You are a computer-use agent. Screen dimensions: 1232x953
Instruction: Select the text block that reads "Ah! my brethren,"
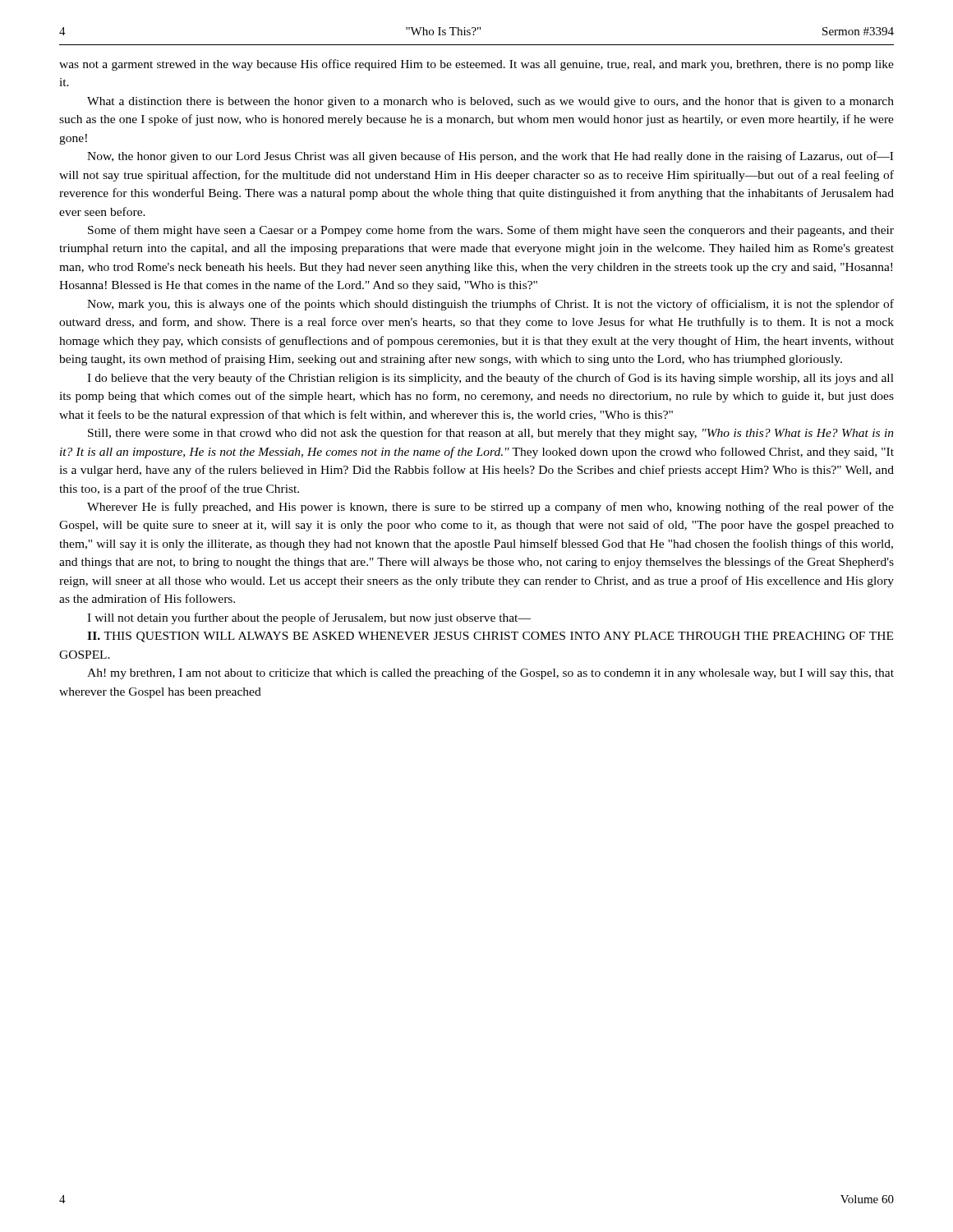pyautogui.click(x=476, y=682)
